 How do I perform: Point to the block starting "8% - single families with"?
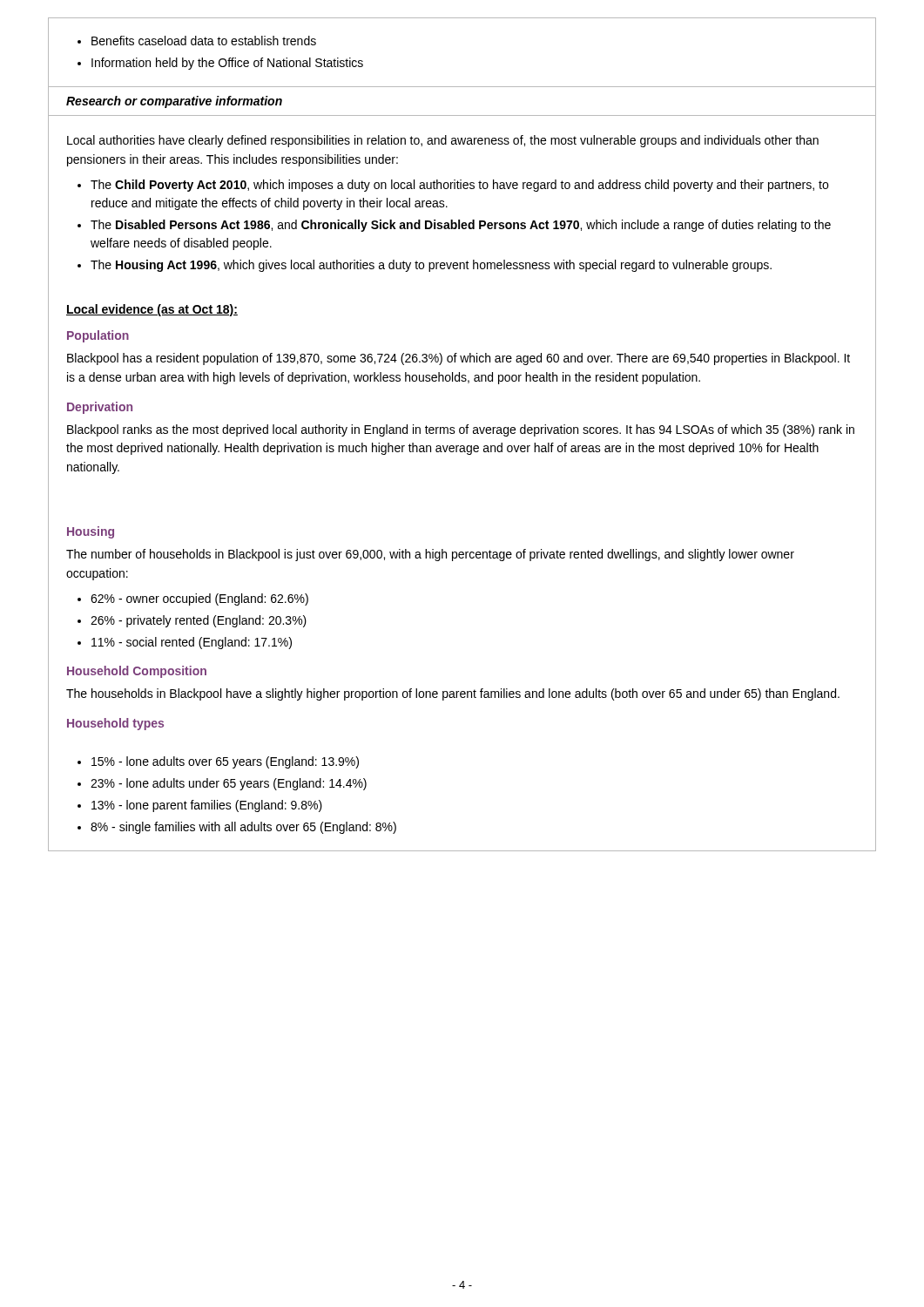244,827
